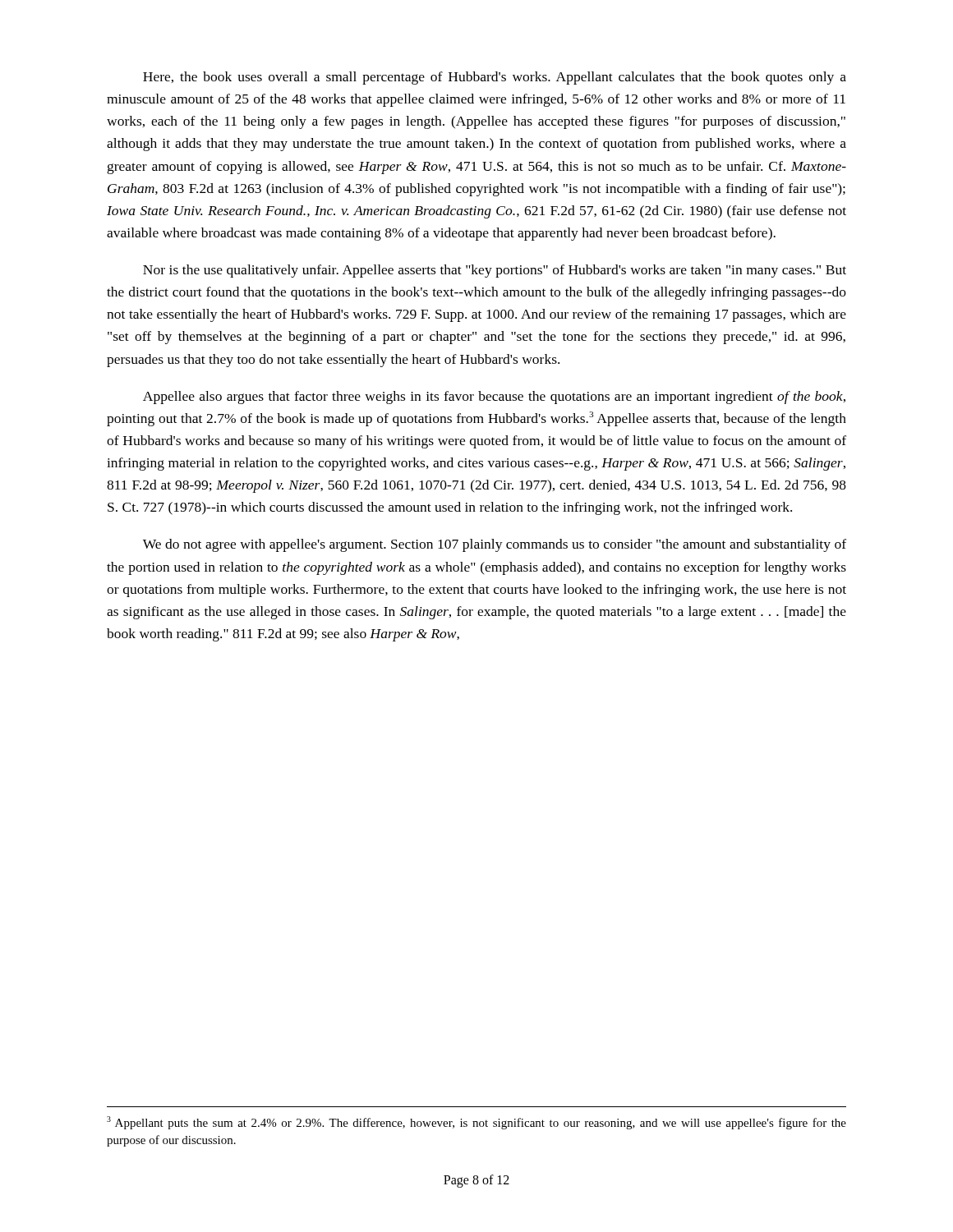Find the text block containing "Here, the book uses overall a small"
Viewport: 953px width, 1232px height.
coord(476,155)
